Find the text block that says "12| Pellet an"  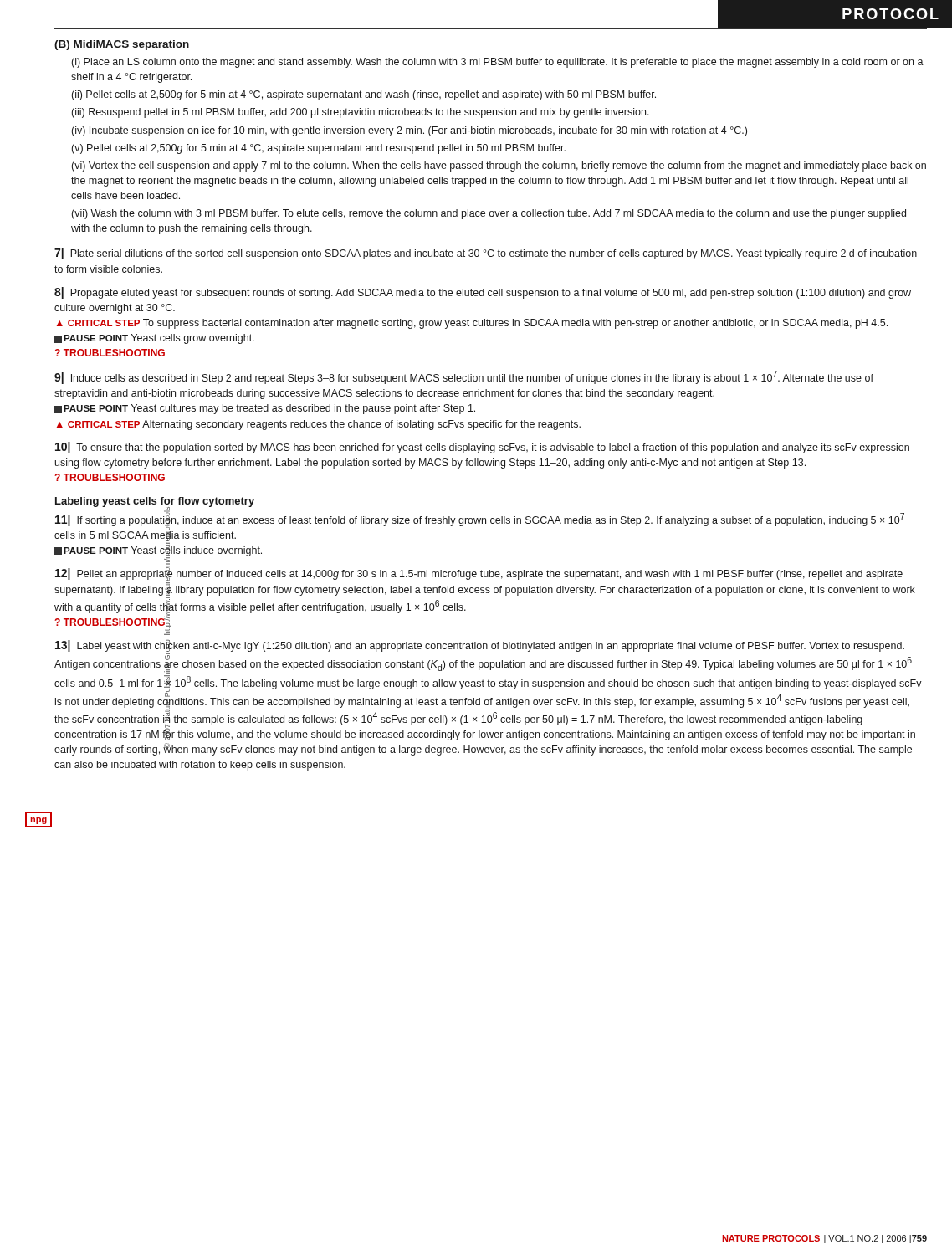click(485, 597)
